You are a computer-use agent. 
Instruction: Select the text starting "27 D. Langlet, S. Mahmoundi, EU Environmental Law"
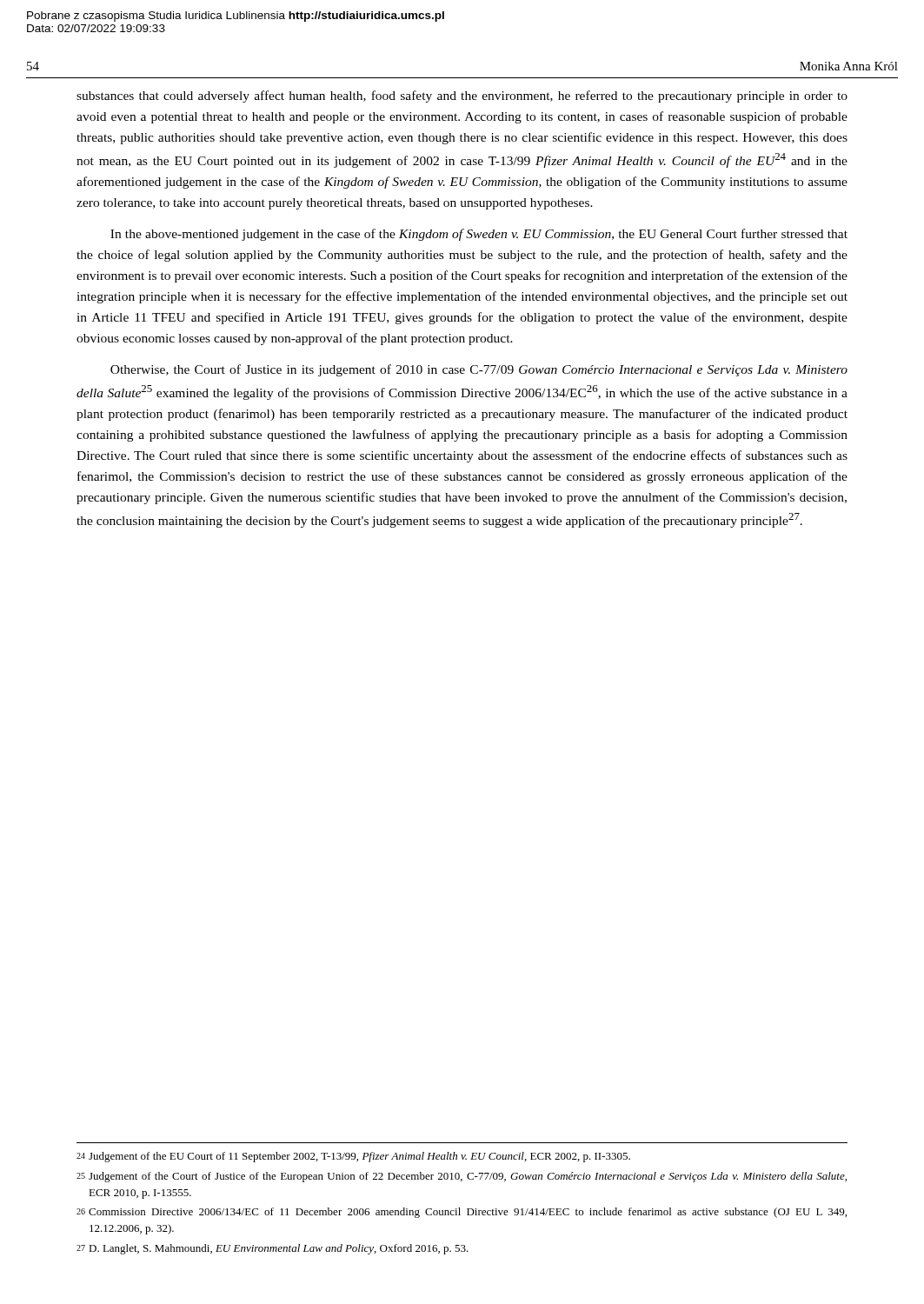[462, 1249]
